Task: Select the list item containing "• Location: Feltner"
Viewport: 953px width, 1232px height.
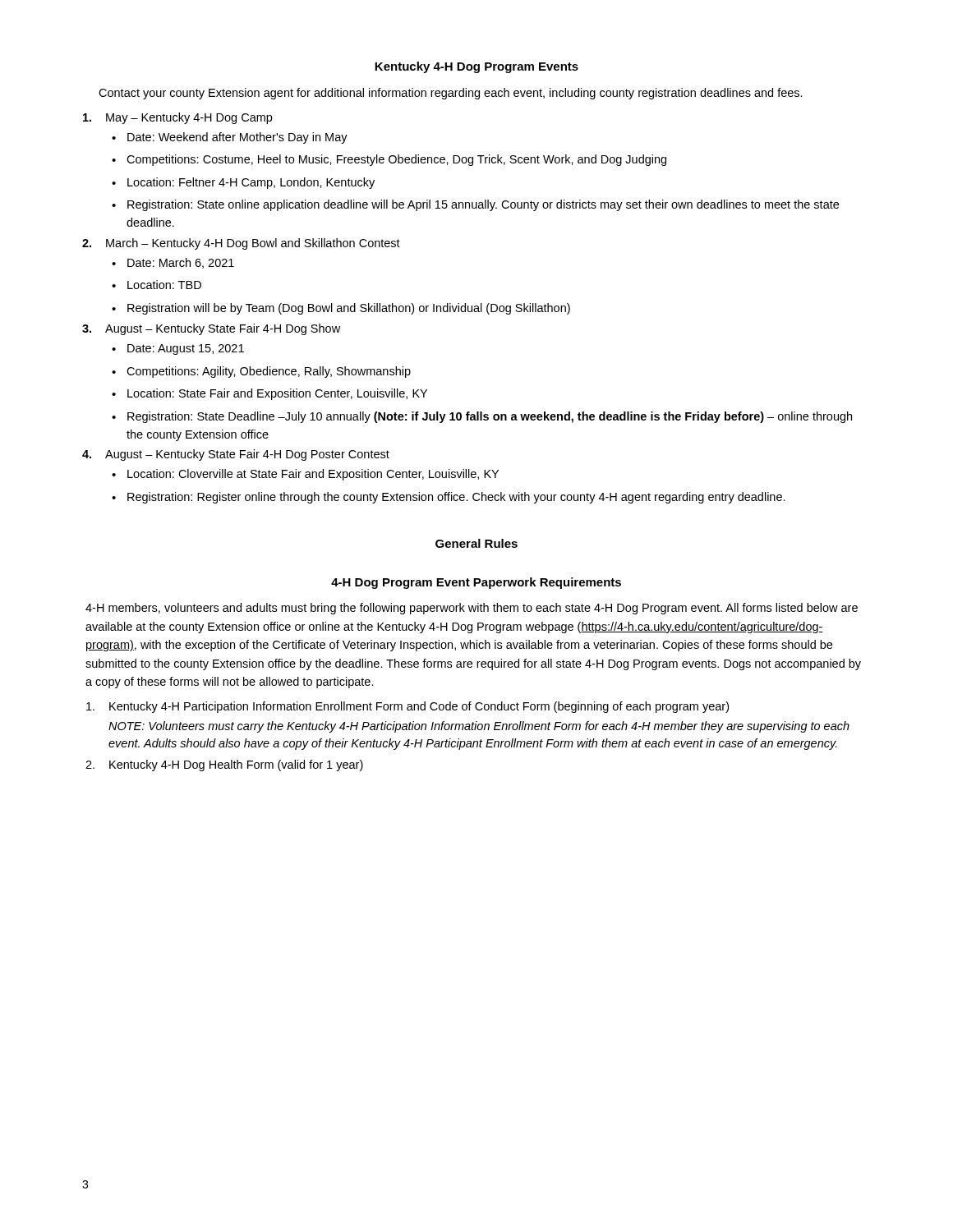Action: tap(243, 183)
